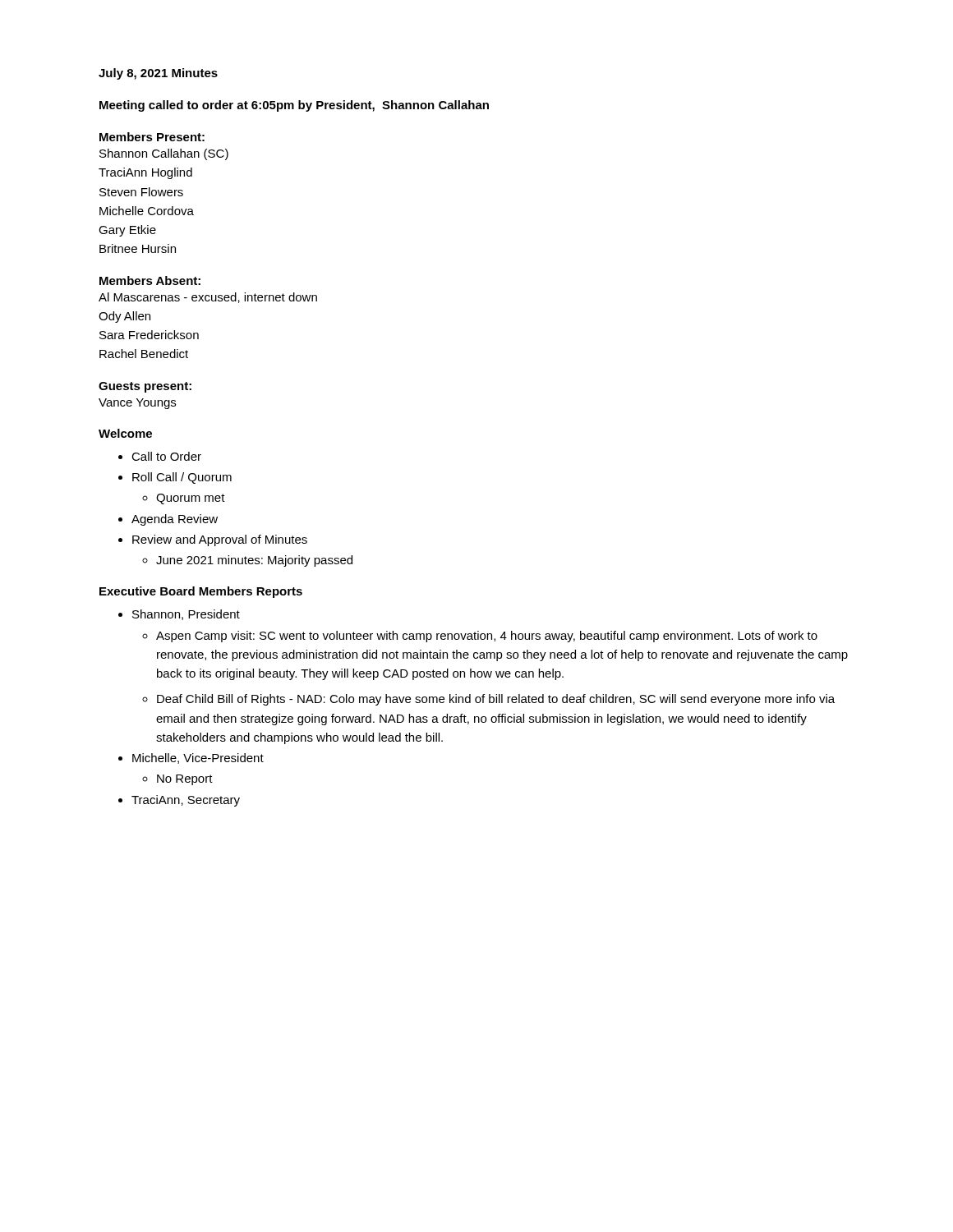This screenshot has width=953, height=1232.
Task: Click on the text starting "Executive Board Members Reports"
Action: 201,591
